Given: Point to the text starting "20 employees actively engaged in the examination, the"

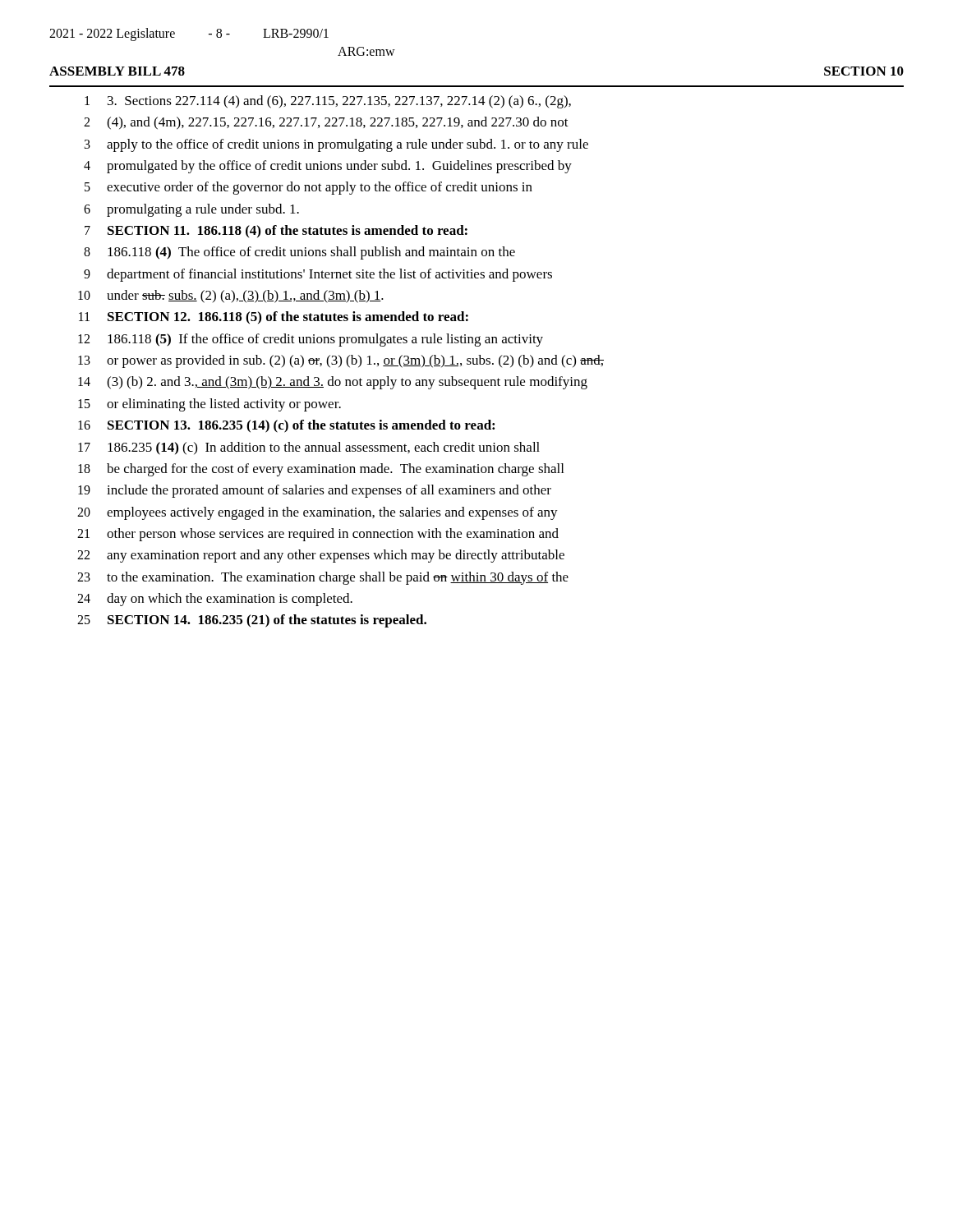Looking at the screenshot, I should point(476,512).
